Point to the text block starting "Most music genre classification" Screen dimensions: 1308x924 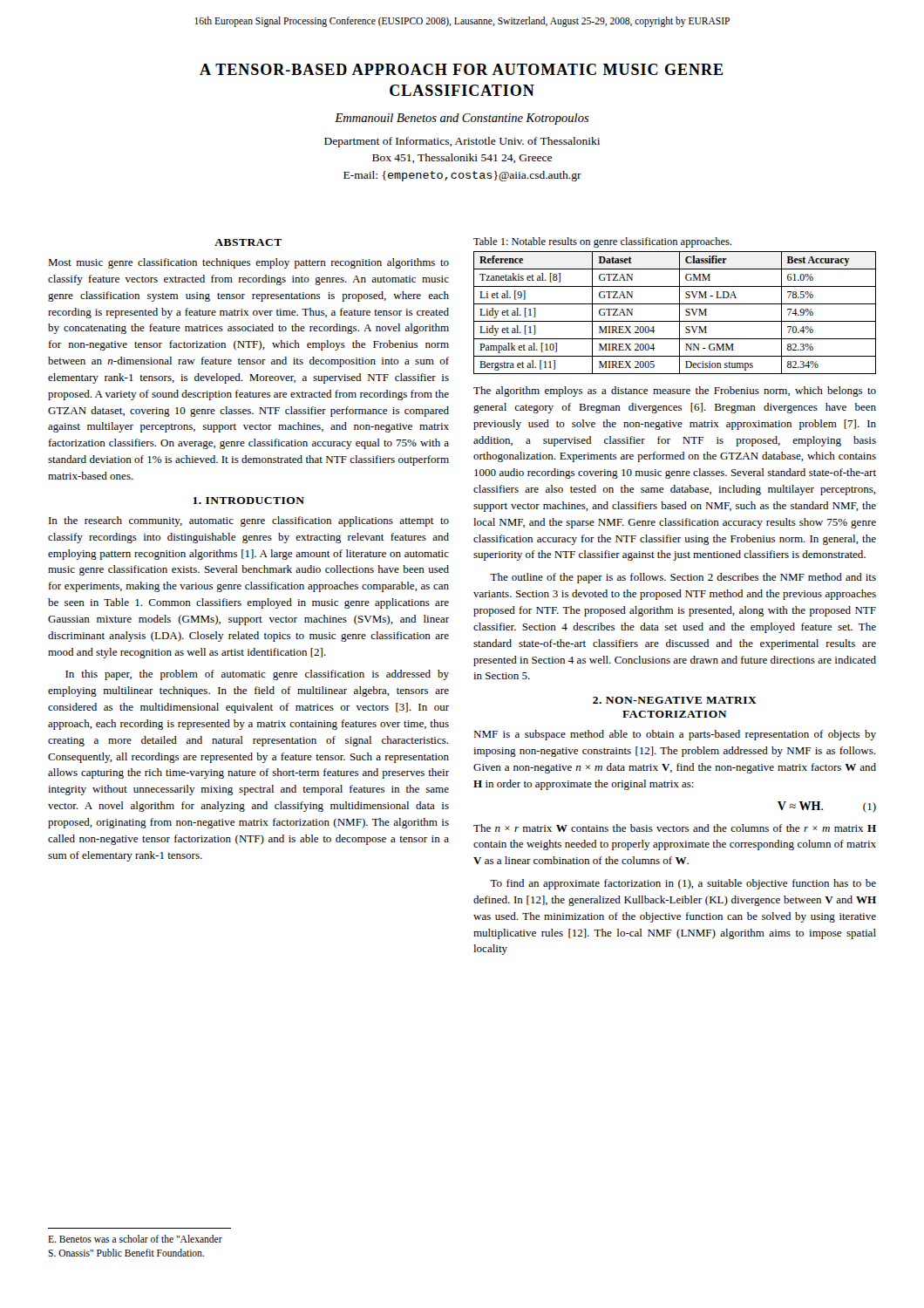pos(248,370)
